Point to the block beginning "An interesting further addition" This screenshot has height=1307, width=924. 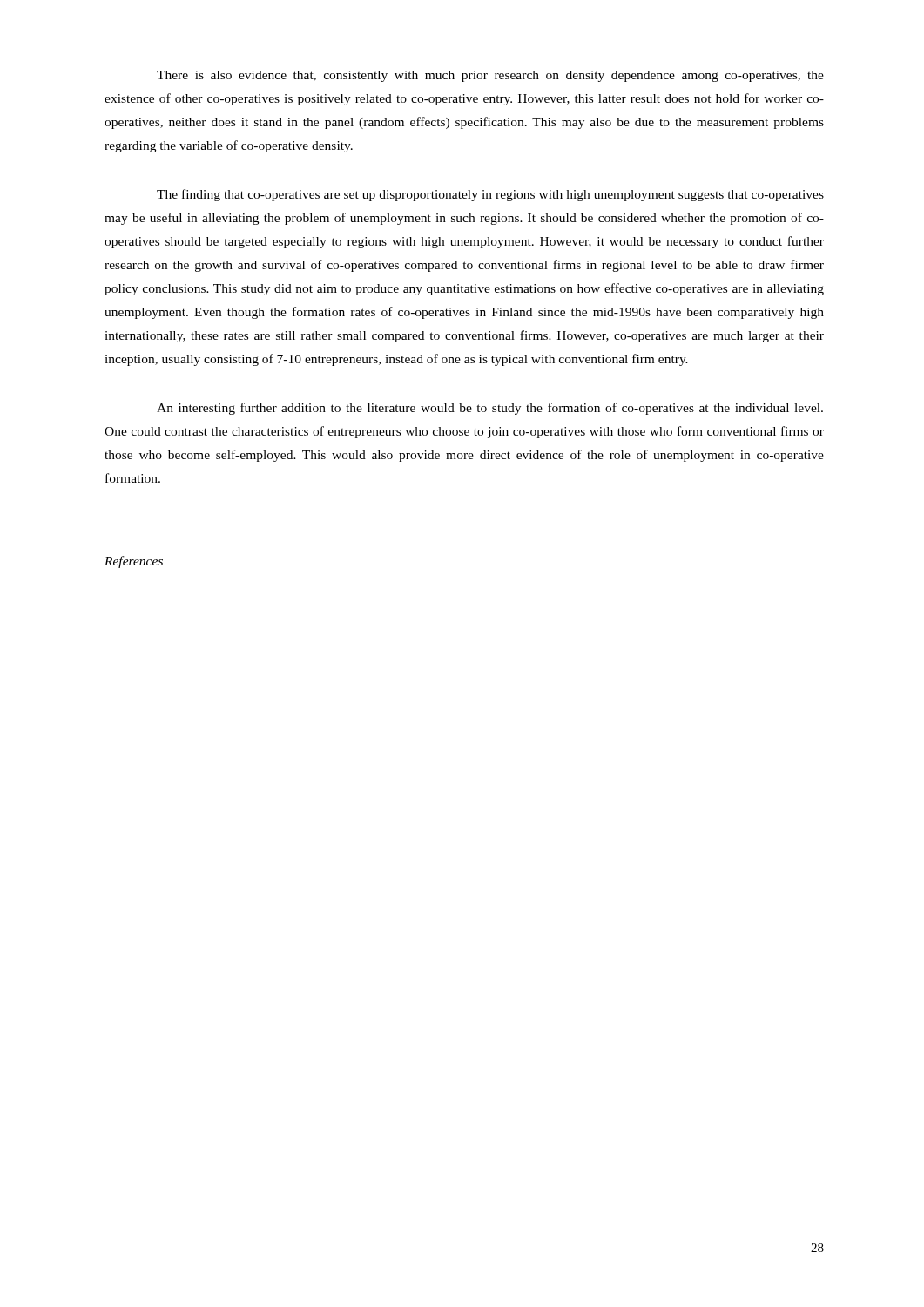[464, 442]
